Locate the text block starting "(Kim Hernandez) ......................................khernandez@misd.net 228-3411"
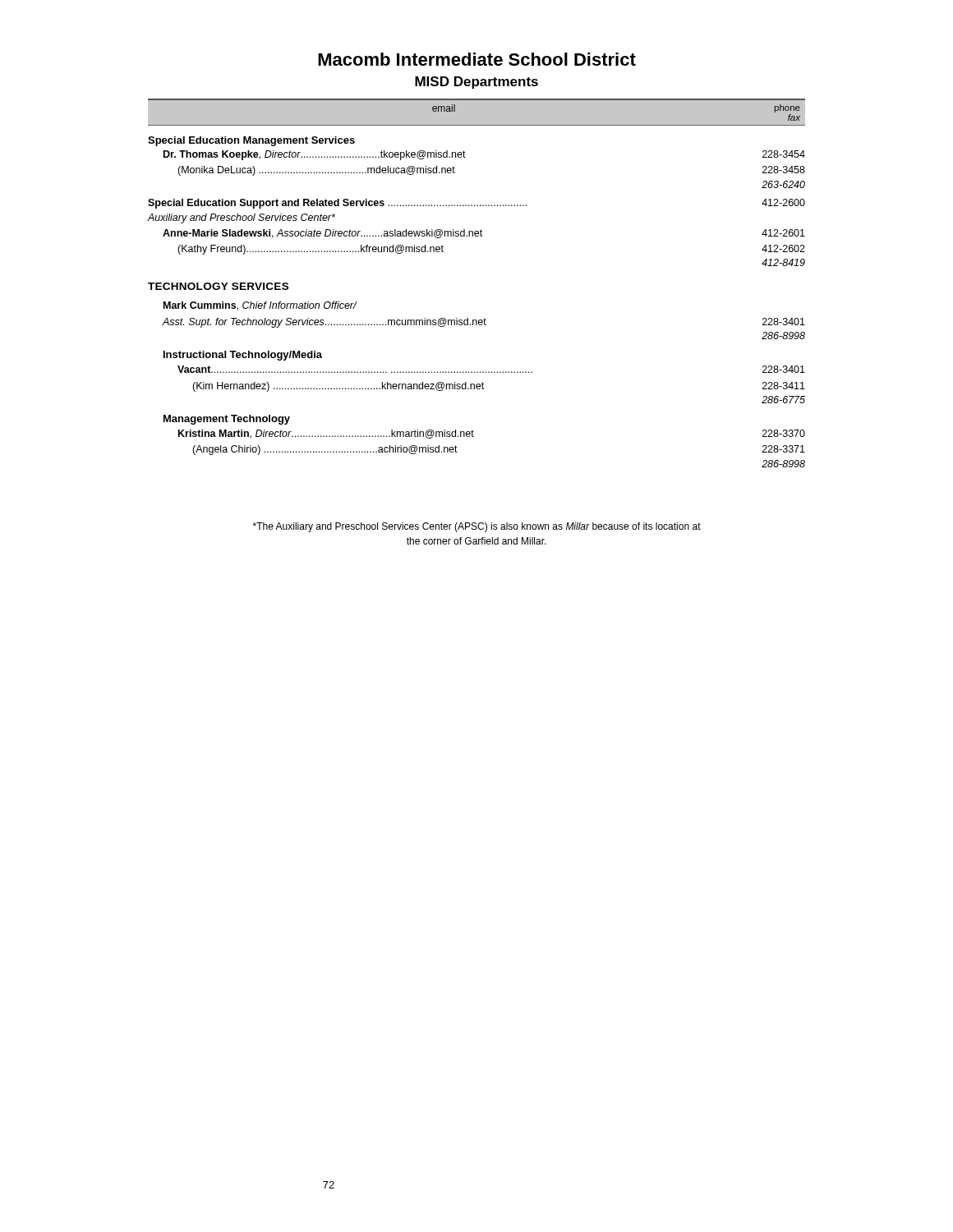The height and width of the screenshot is (1232, 953). coord(234,386)
